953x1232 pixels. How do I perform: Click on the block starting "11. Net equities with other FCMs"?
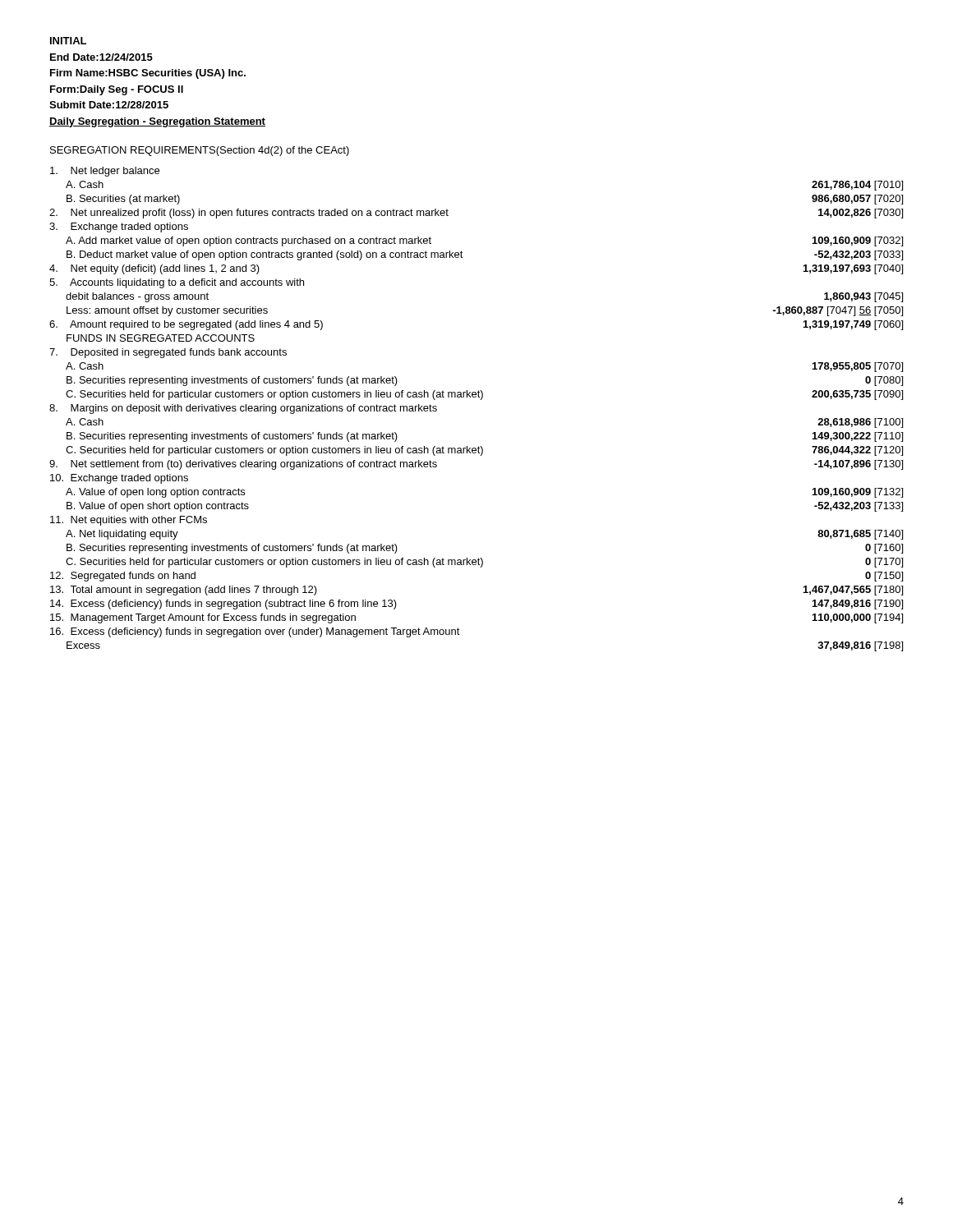click(129, 521)
